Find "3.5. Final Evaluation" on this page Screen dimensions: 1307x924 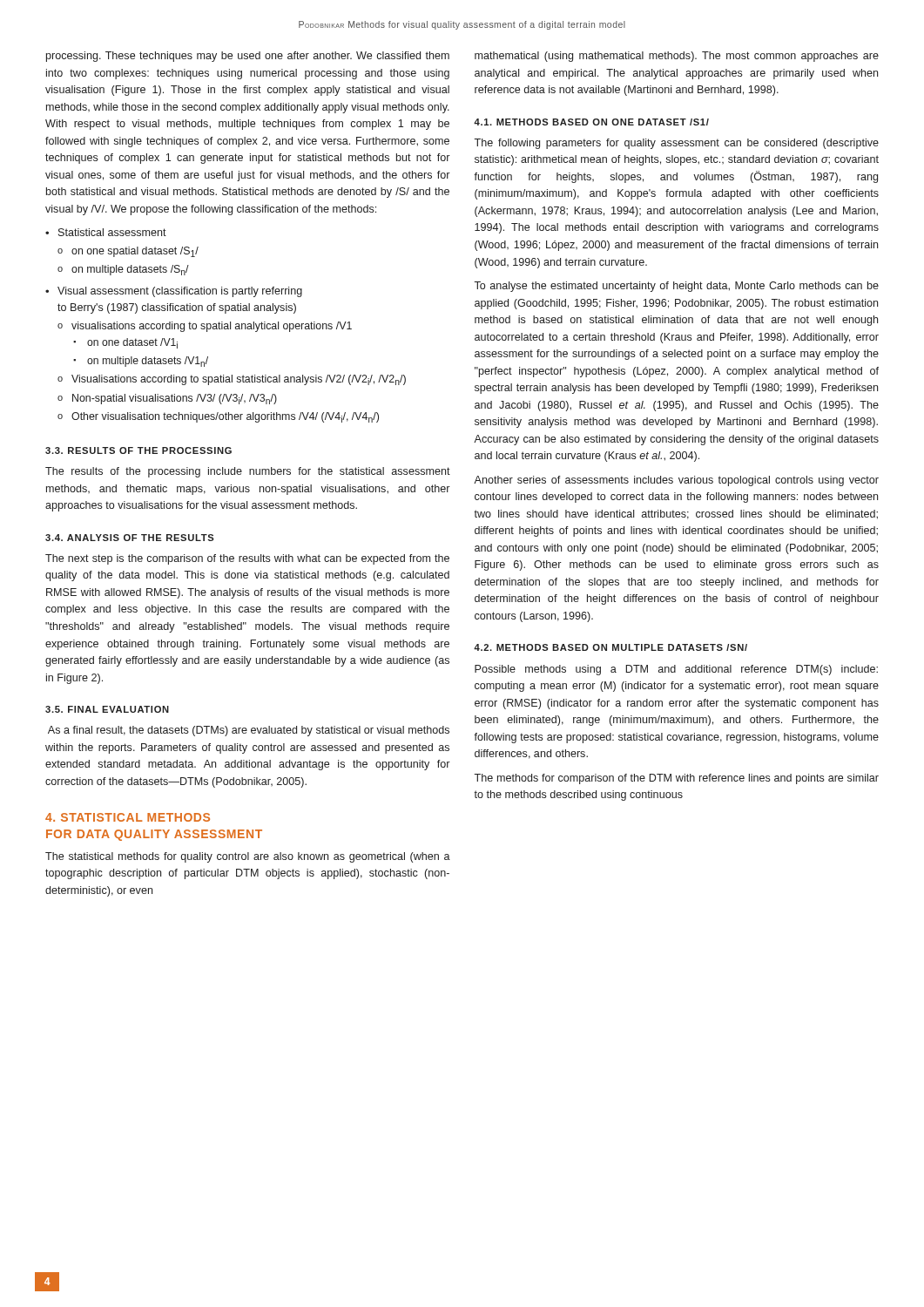point(107,709)
